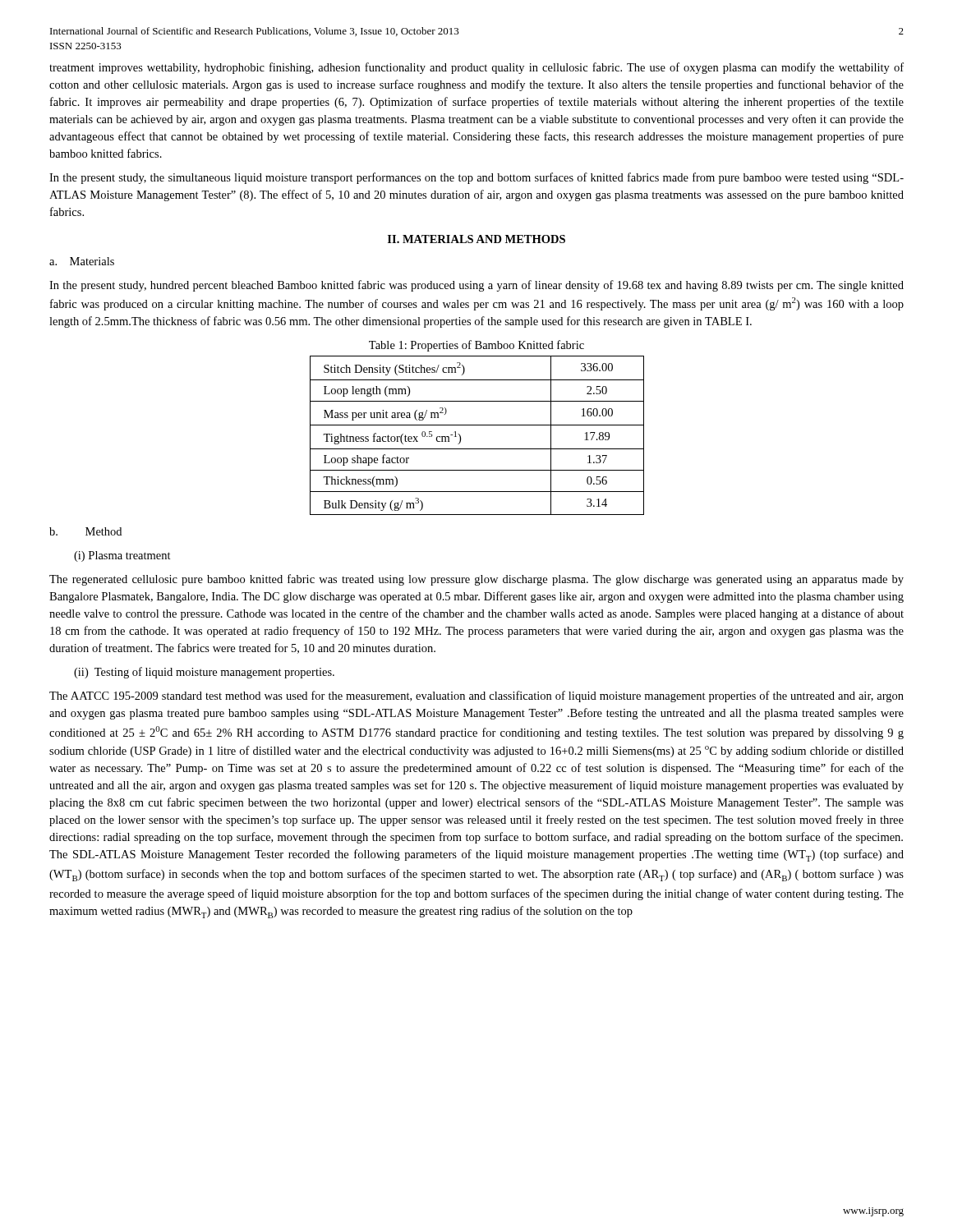Find the table
The width and height of the screenshot is (953, 1232).
(x=476, y=435)
